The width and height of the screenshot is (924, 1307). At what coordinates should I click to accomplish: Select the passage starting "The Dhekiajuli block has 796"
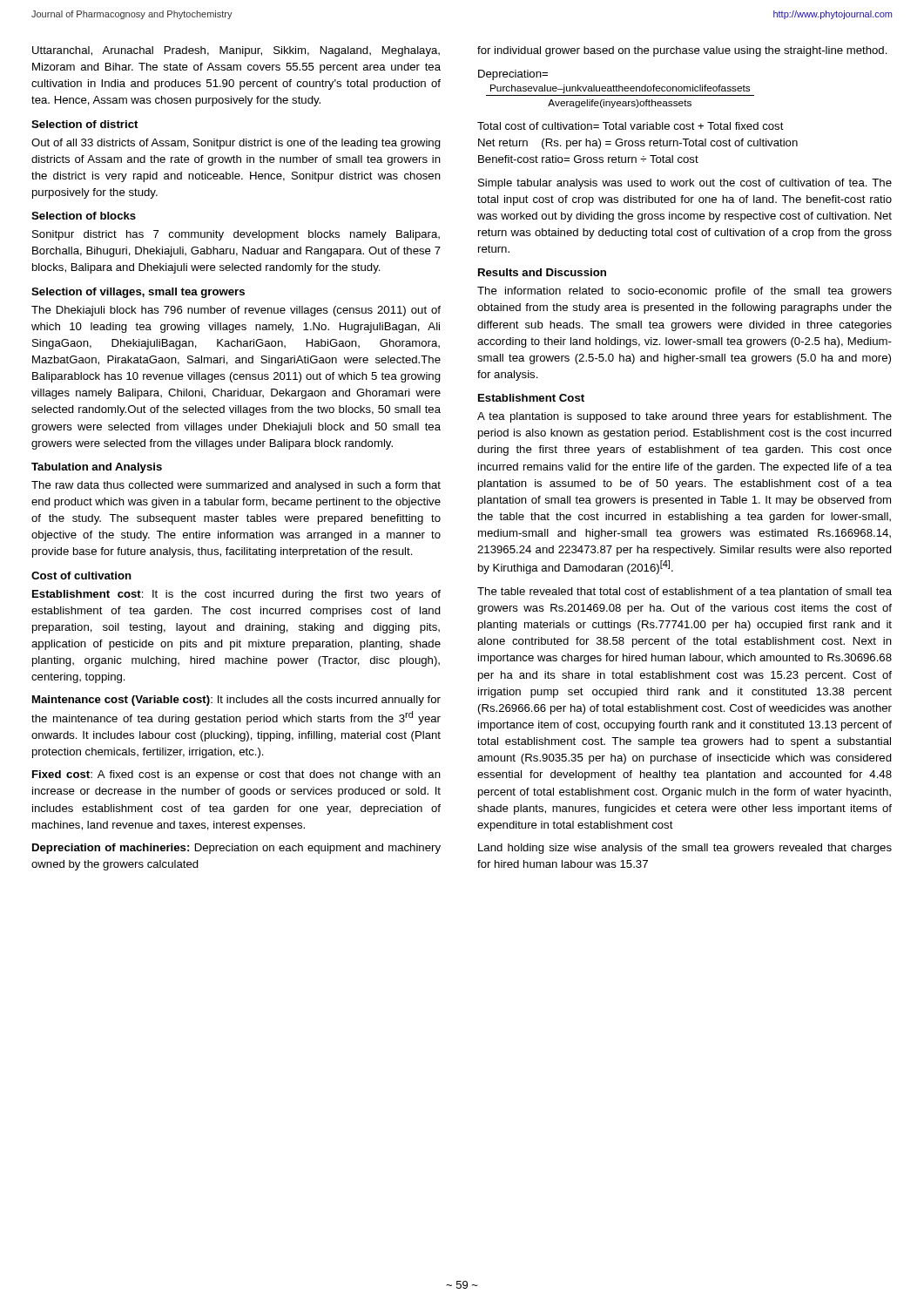pyautogui.click(x=236, y=376)
